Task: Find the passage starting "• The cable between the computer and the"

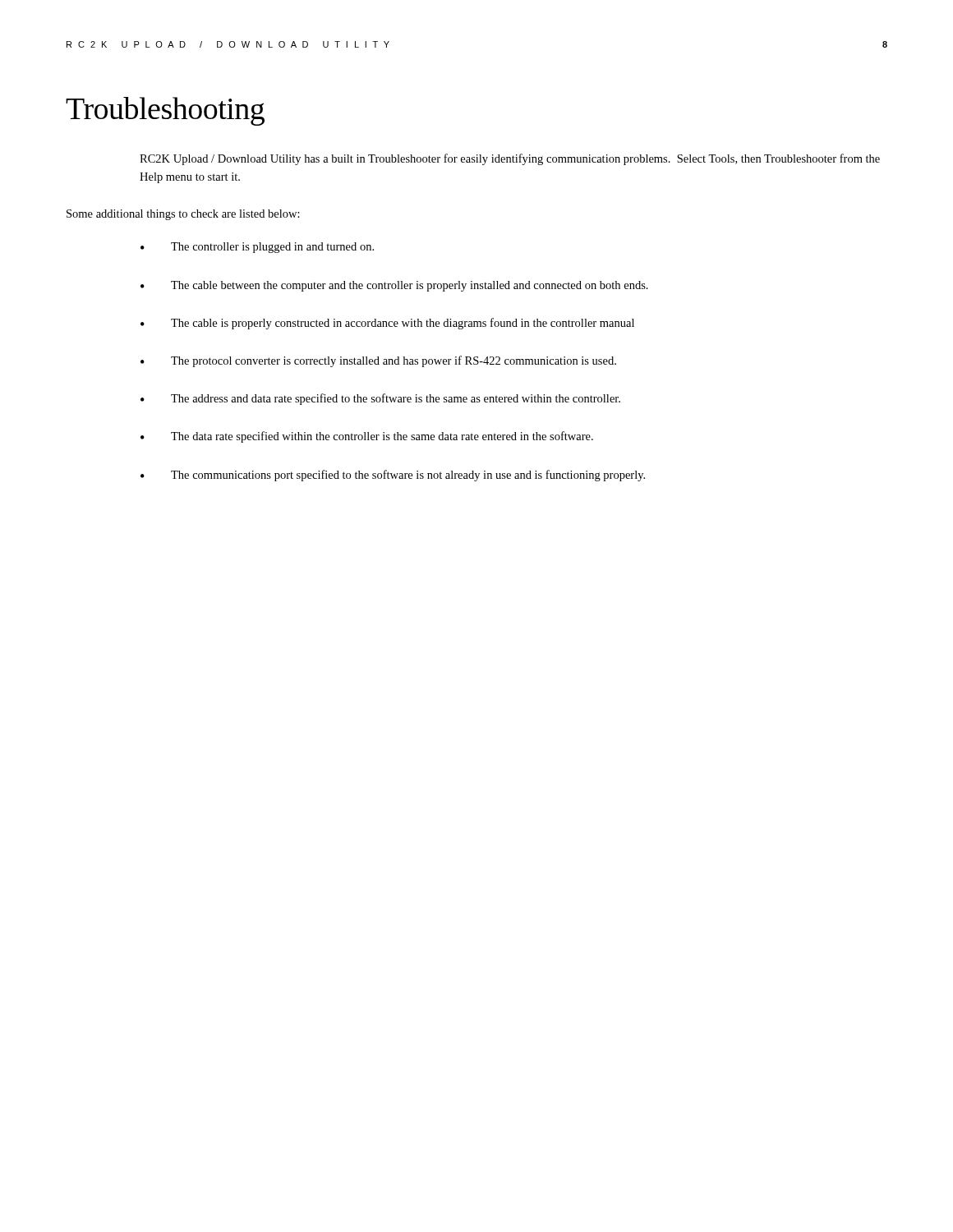Action: point(513,286)
